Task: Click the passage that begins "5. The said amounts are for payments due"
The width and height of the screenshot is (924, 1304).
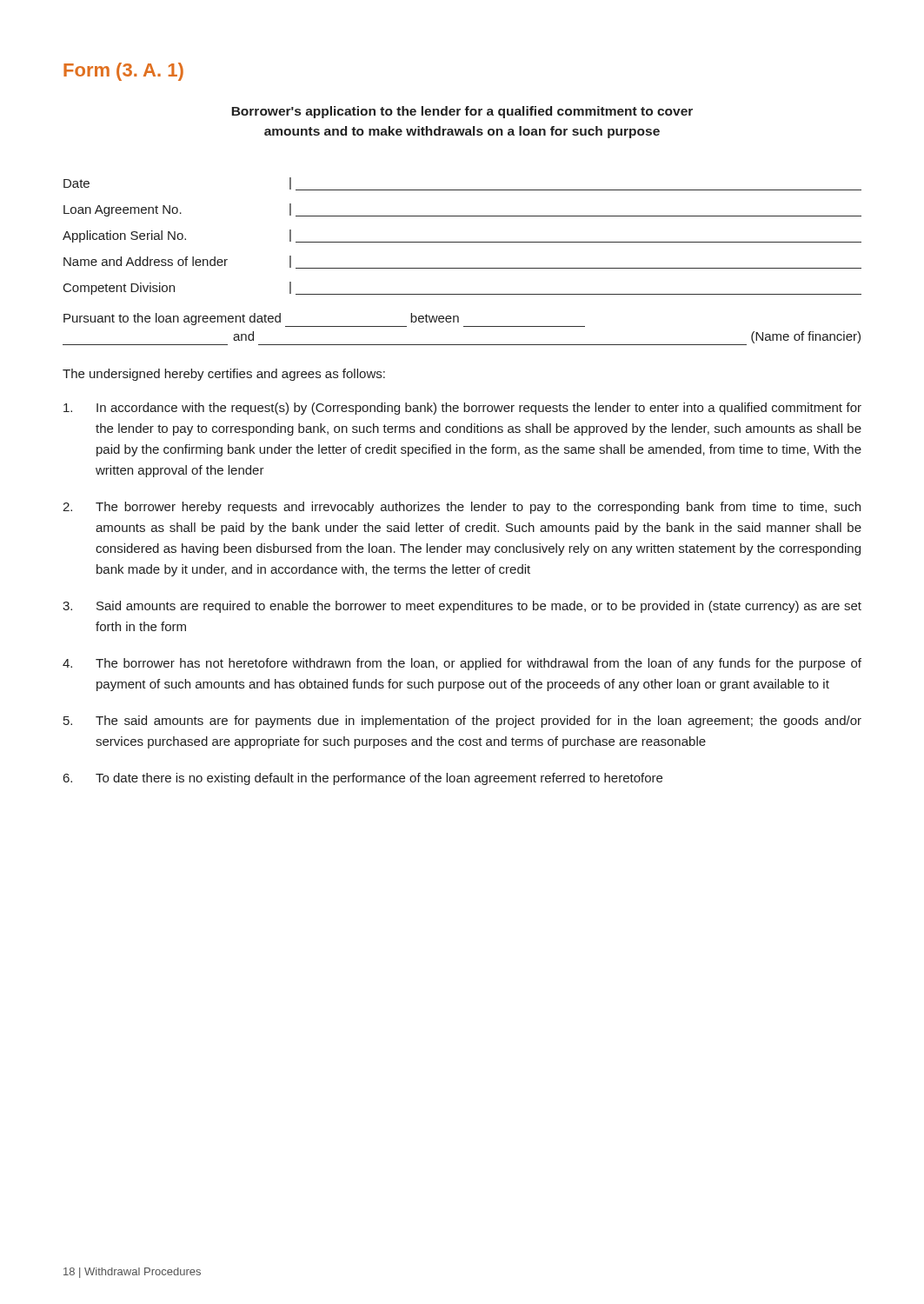Action: pos(462,731)
